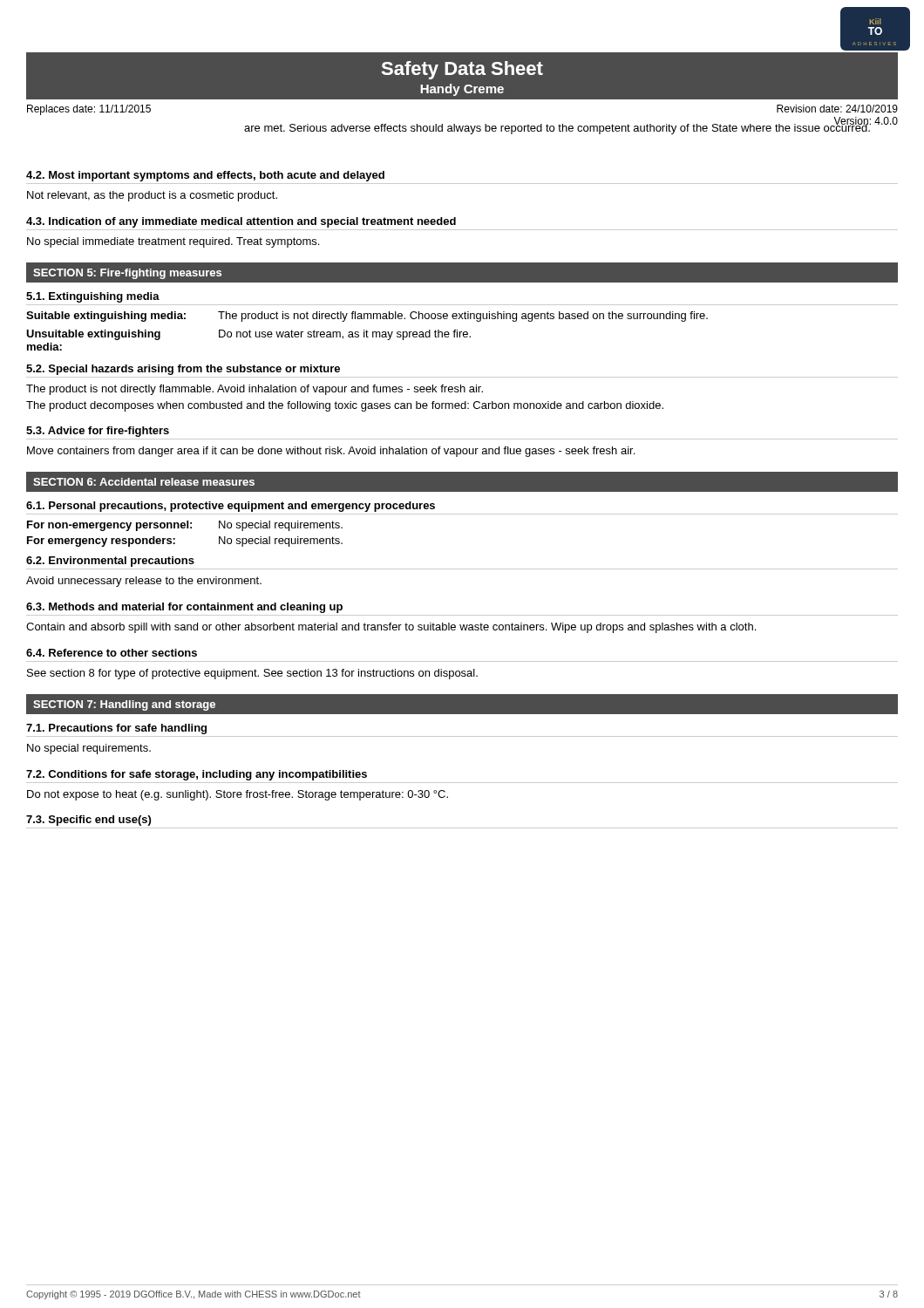
Task: Locate the text block containing "No special immediate treatment"
Action: 173,241
